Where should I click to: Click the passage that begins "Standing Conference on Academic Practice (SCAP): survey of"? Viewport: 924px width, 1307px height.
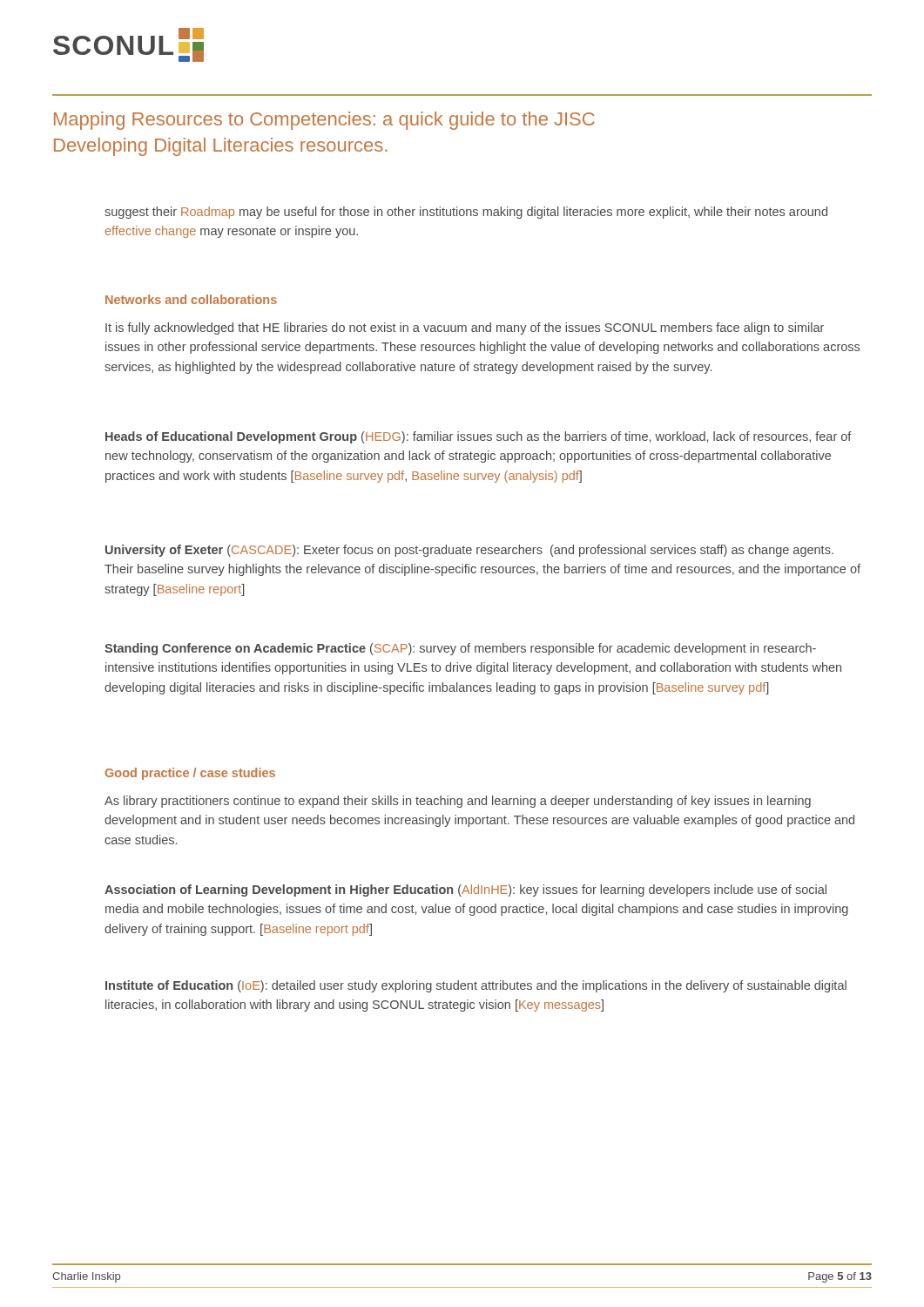tap(484, 668)
